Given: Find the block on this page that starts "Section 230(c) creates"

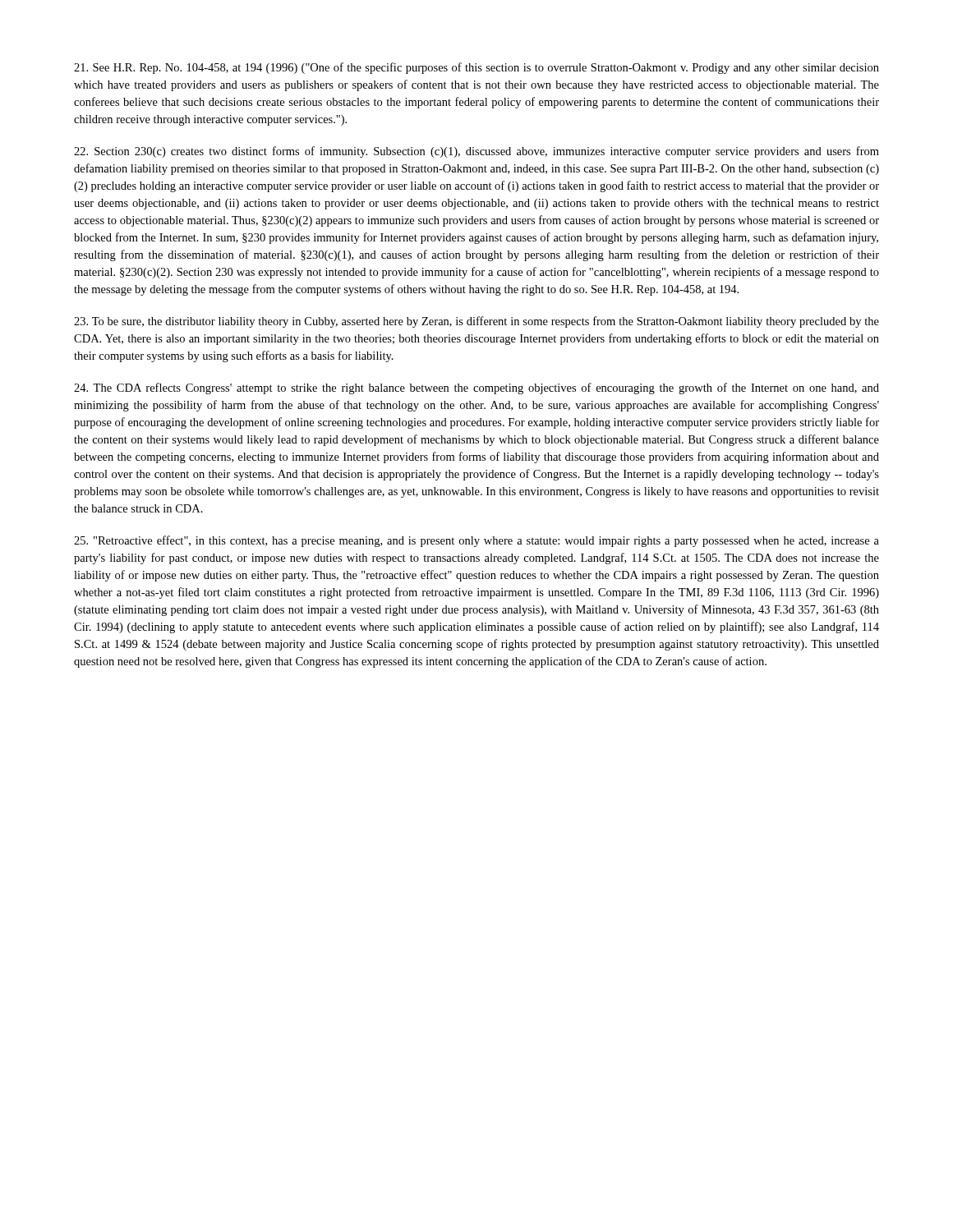Looking at the screenshot, I should tap(476, 220).
